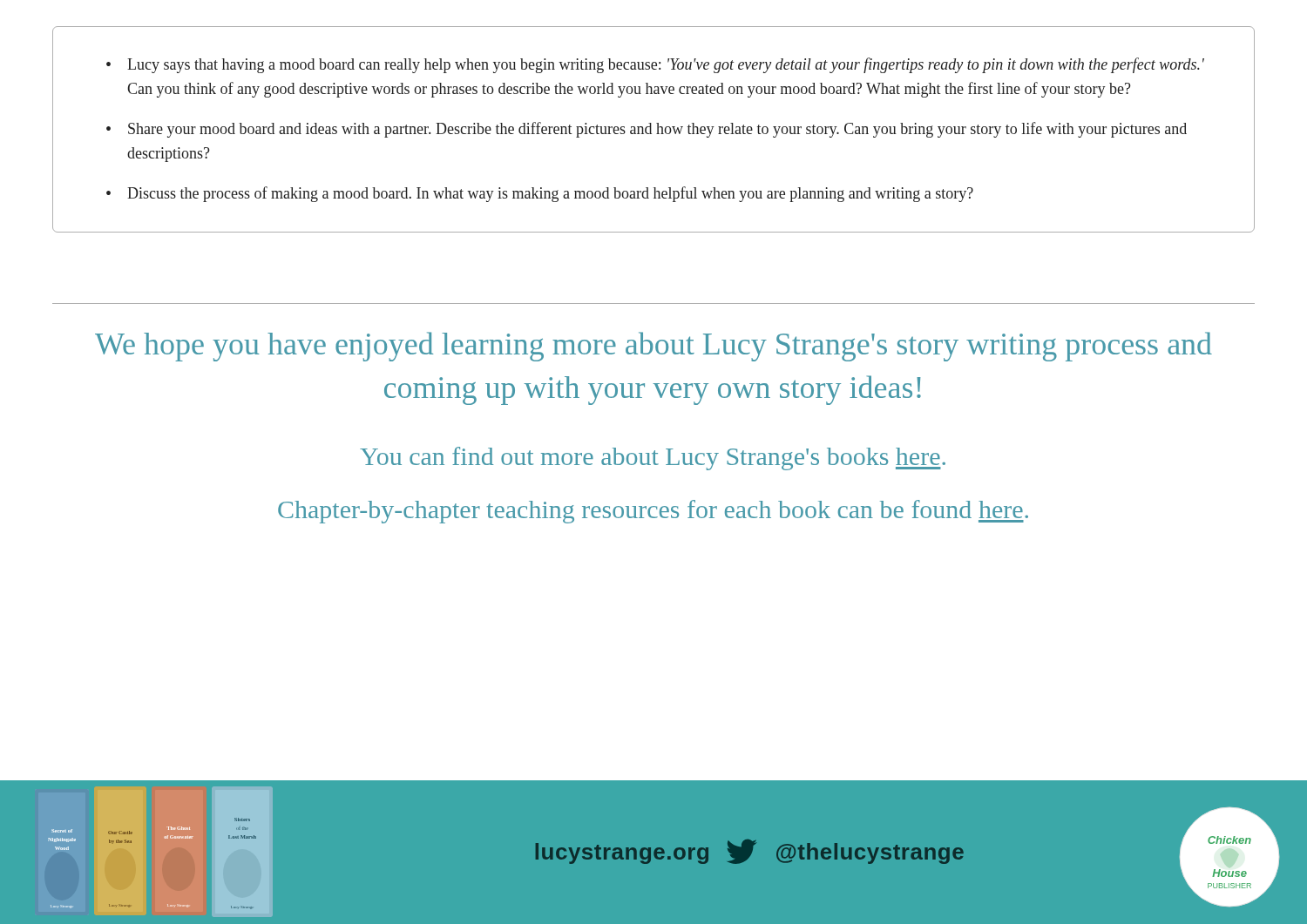1307x924 pixels.
Task: Navigate to the text starting "Chapter-by-chapter teaching resources for each book"
Action: (654, 509)
